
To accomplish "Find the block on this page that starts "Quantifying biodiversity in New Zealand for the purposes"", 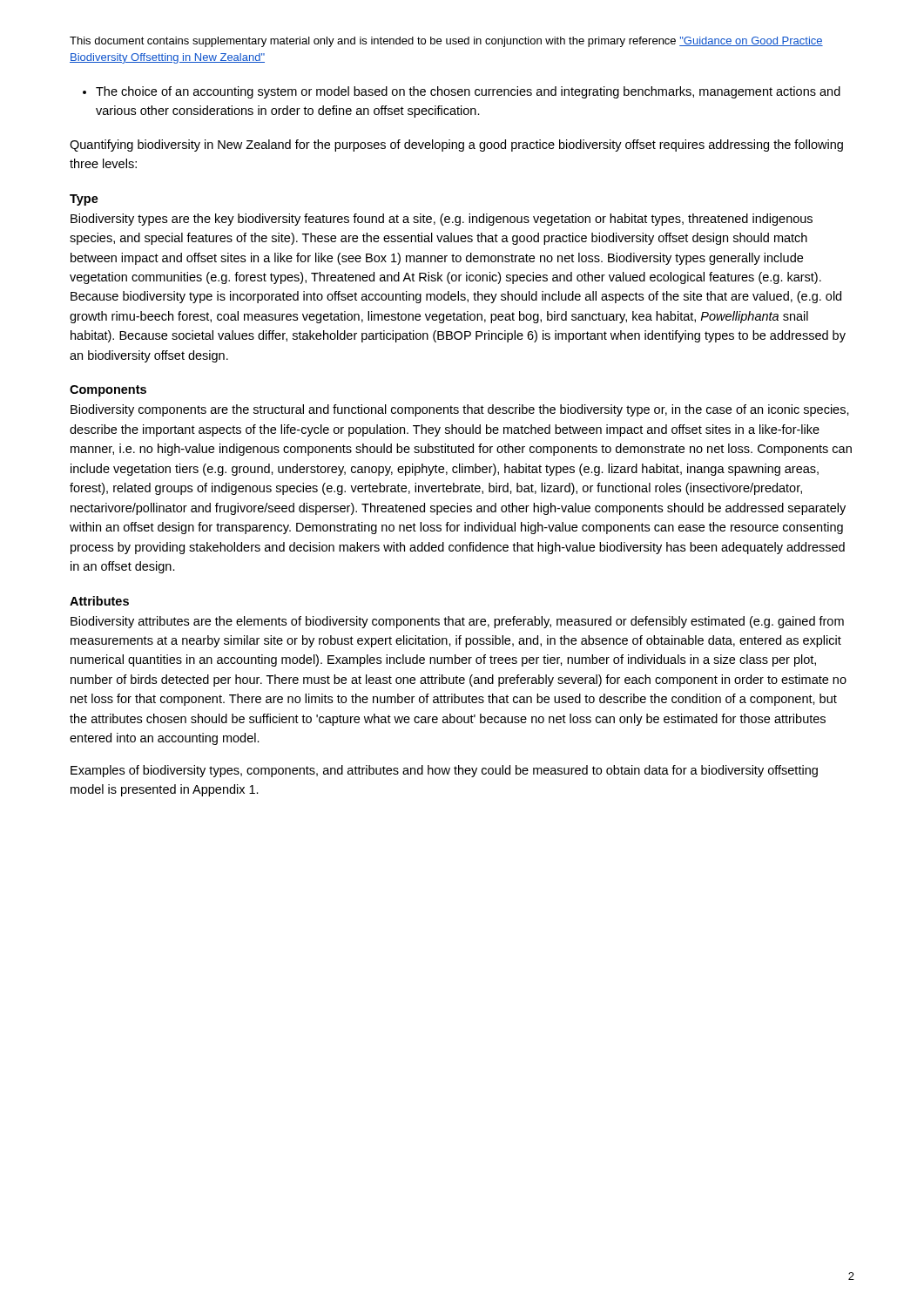I will point(457,154).
